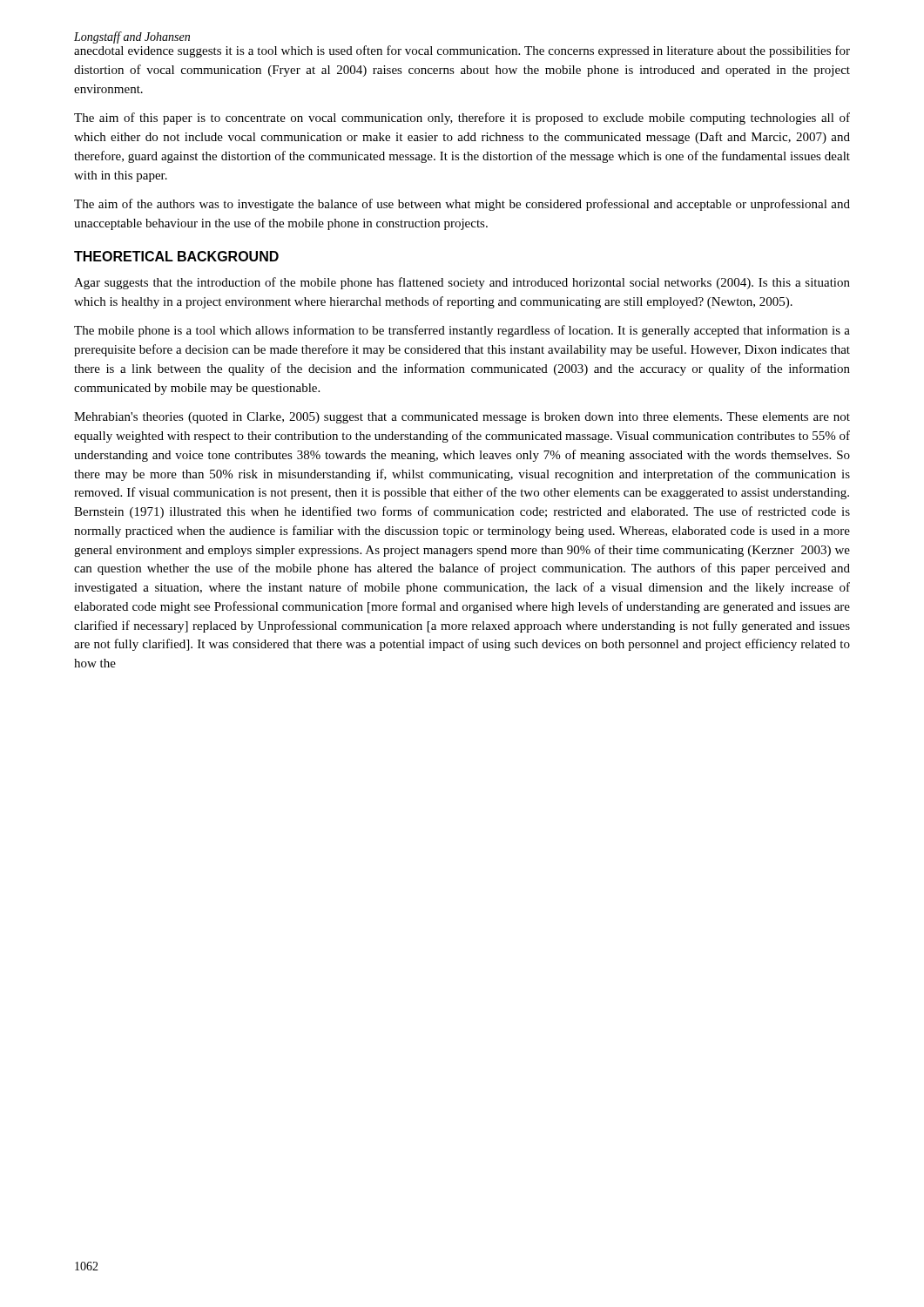Click on the section header that reads "THEORETICAL BACKGROUND"
924x1307 pixels.
(176, 256)
